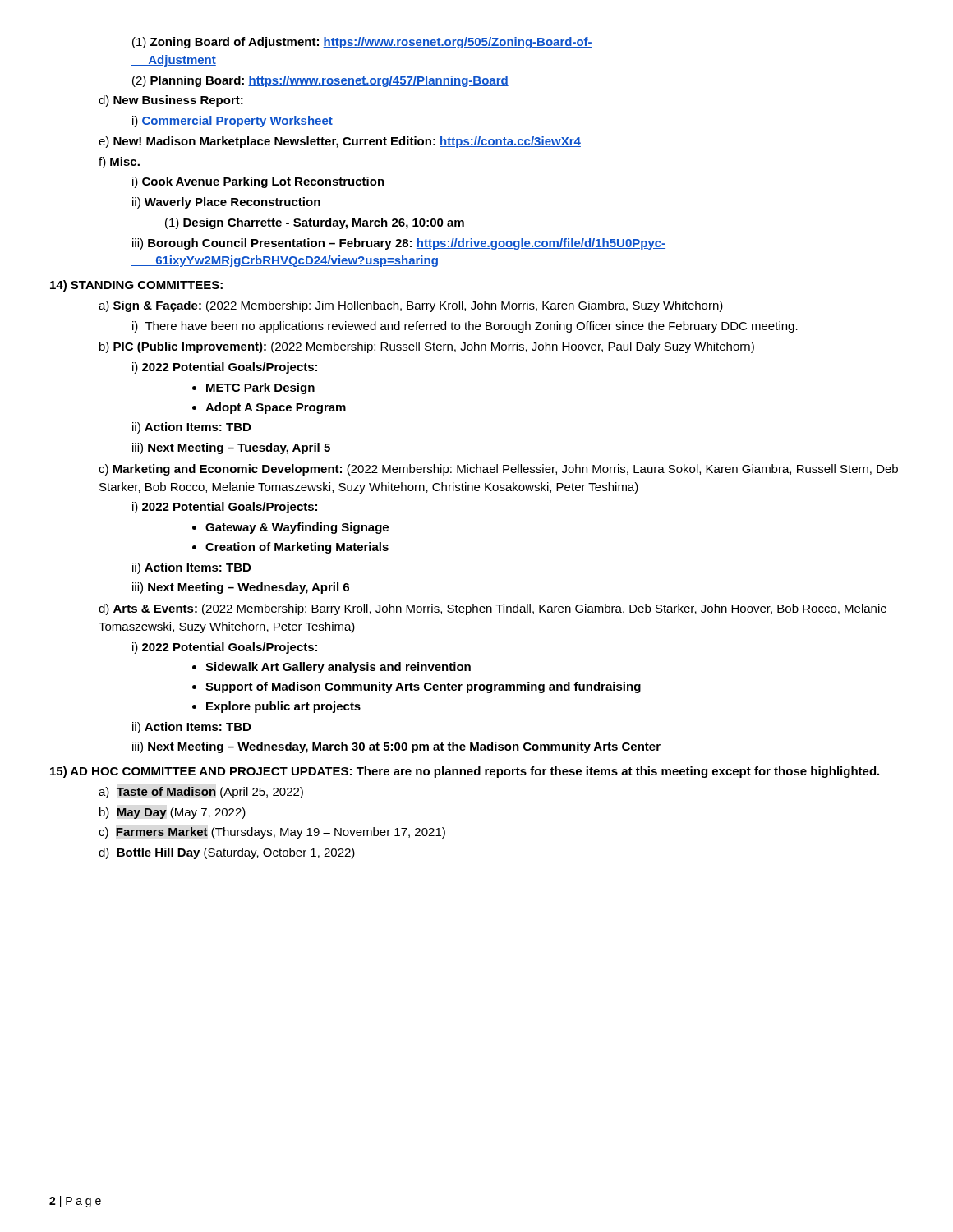
Task: Click on the list item with the text "i) Commercial Property Worksheet"
Action: click(232, 120)
